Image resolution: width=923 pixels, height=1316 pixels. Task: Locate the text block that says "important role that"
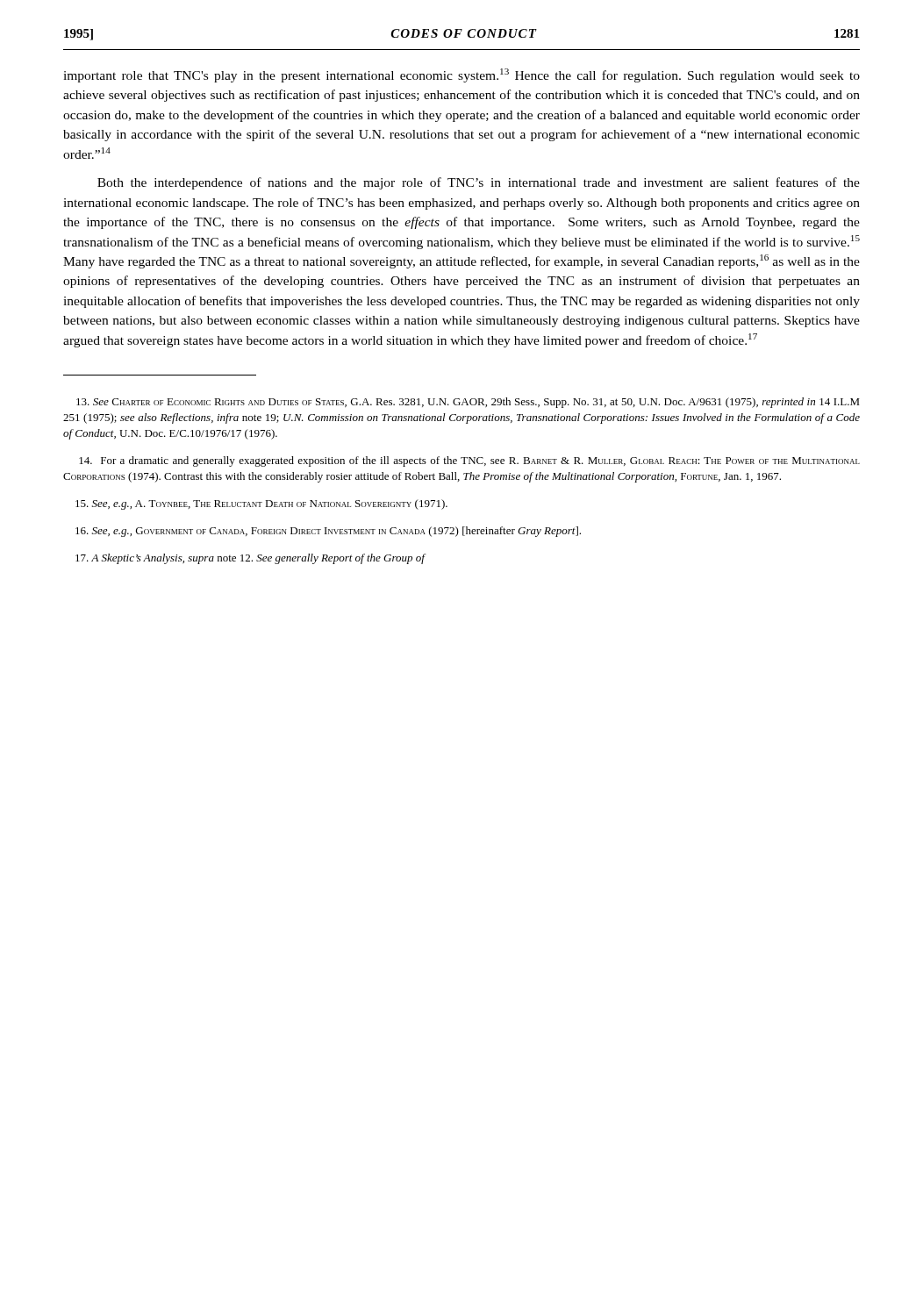click(x=462, y=115)
